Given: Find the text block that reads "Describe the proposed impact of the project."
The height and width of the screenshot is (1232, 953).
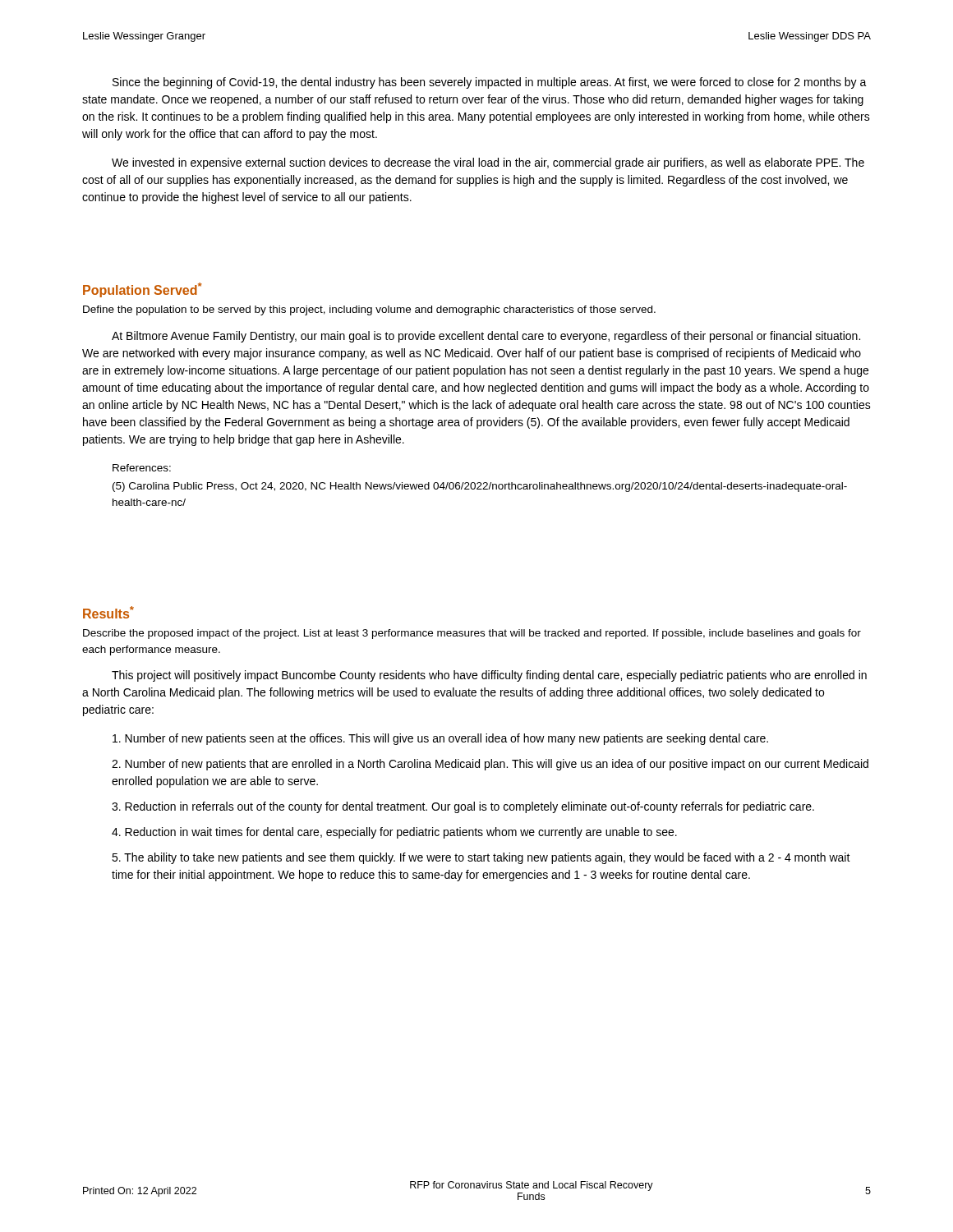Looking at the screenshot, I should coord(471,641).
